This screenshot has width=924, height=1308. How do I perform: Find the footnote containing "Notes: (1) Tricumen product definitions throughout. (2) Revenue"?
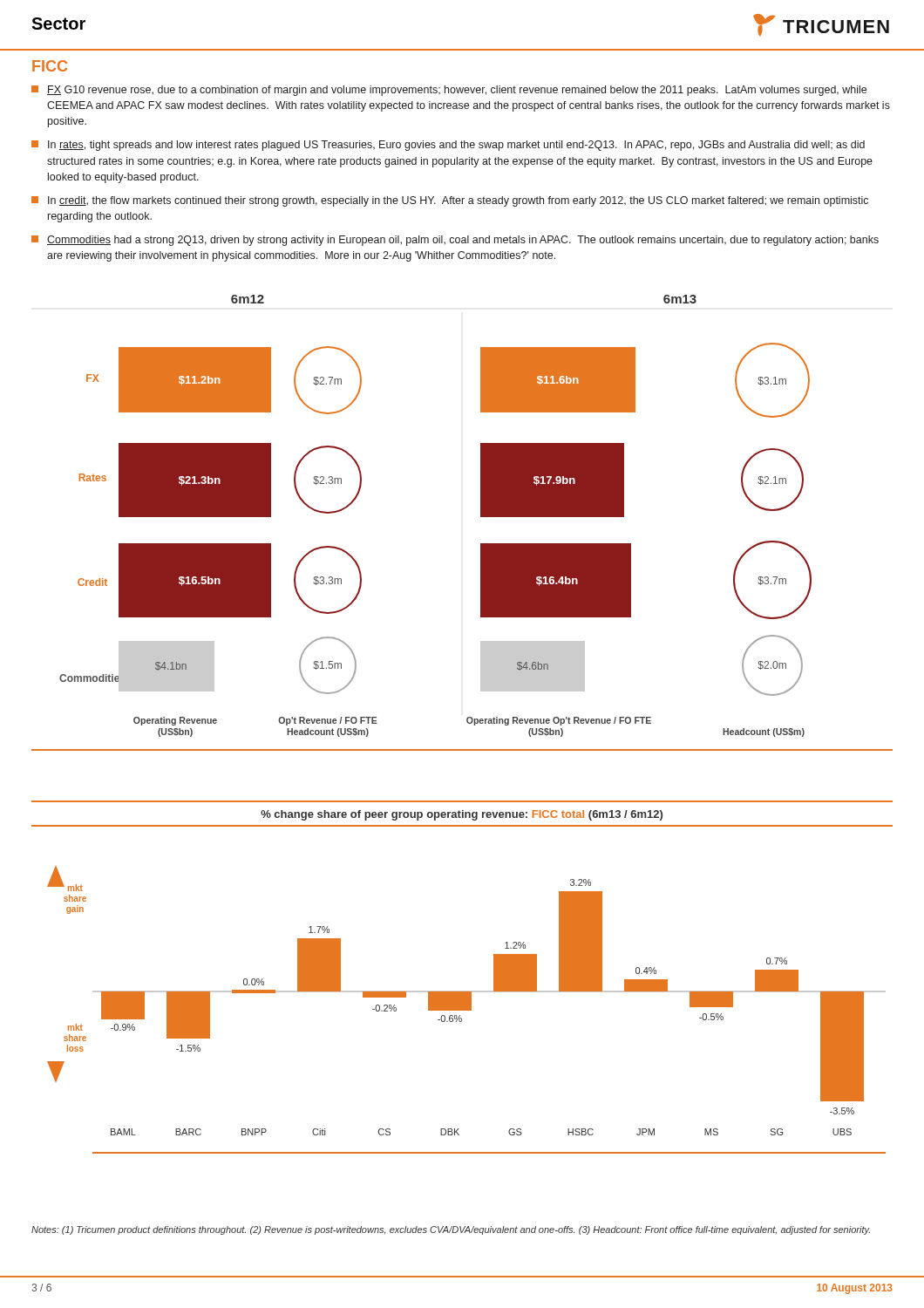(451, 1230)
